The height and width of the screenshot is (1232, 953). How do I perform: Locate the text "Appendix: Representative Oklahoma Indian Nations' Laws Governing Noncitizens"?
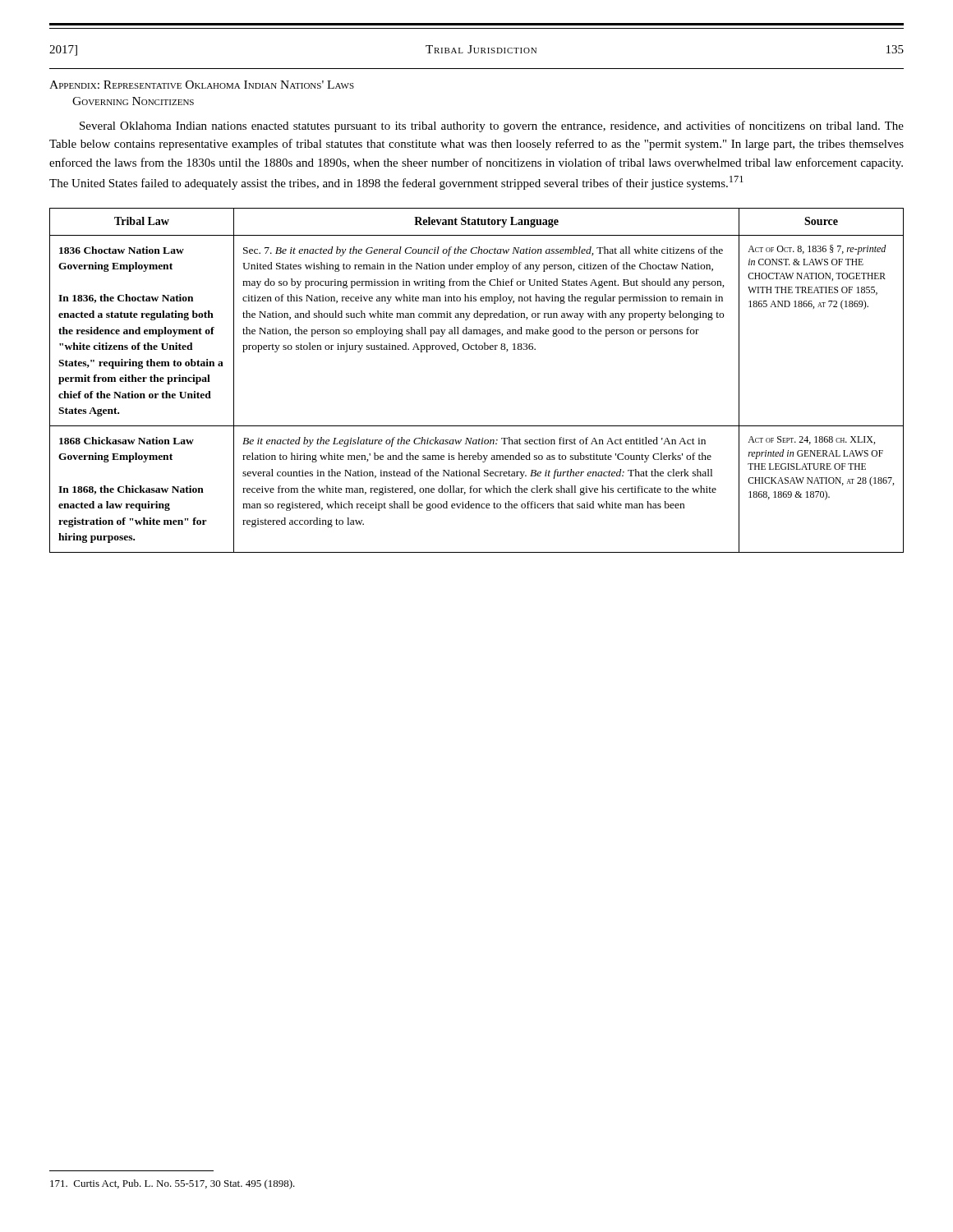[202, 85]
